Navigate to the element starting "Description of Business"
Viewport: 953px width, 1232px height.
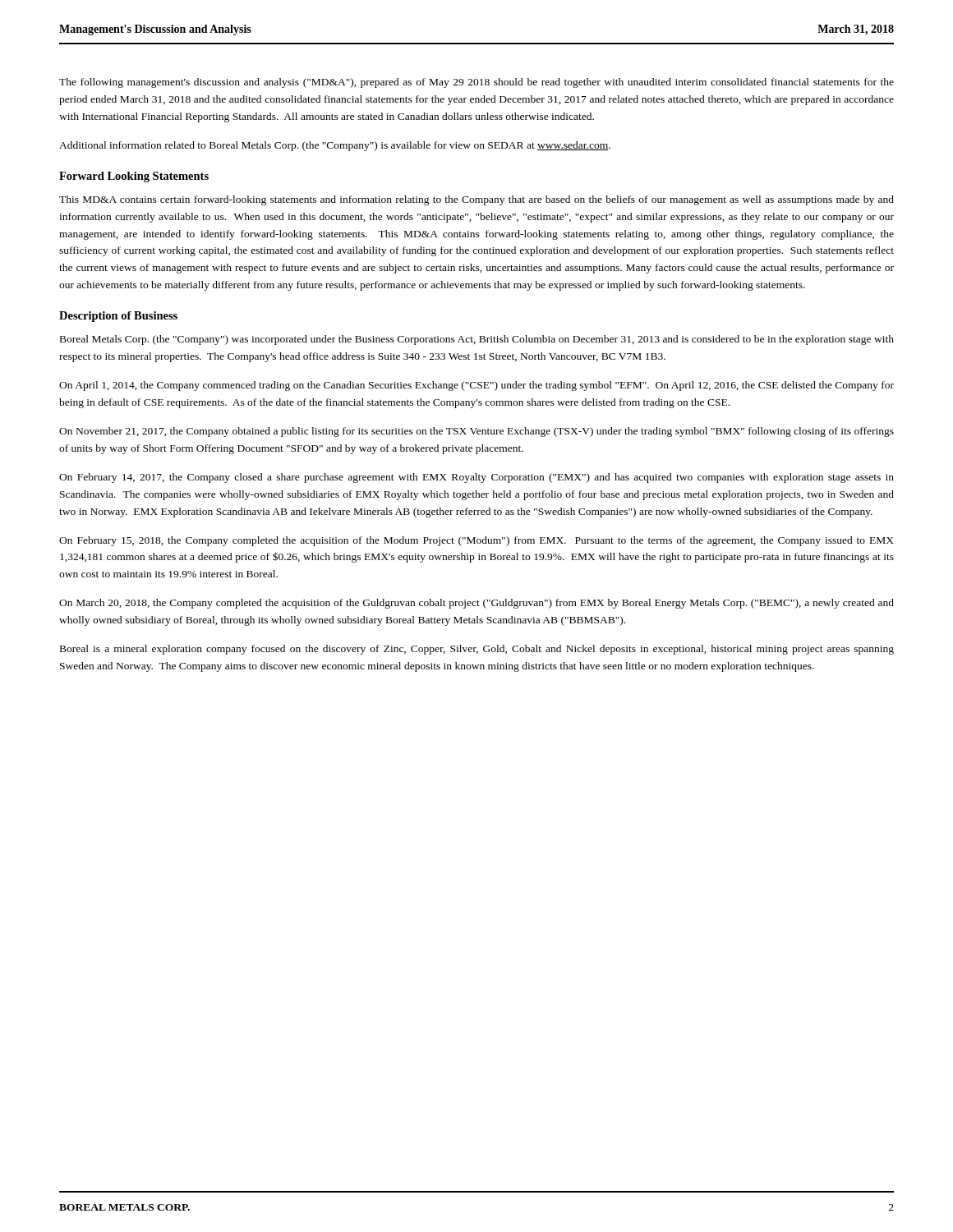(x=118, y=316)
